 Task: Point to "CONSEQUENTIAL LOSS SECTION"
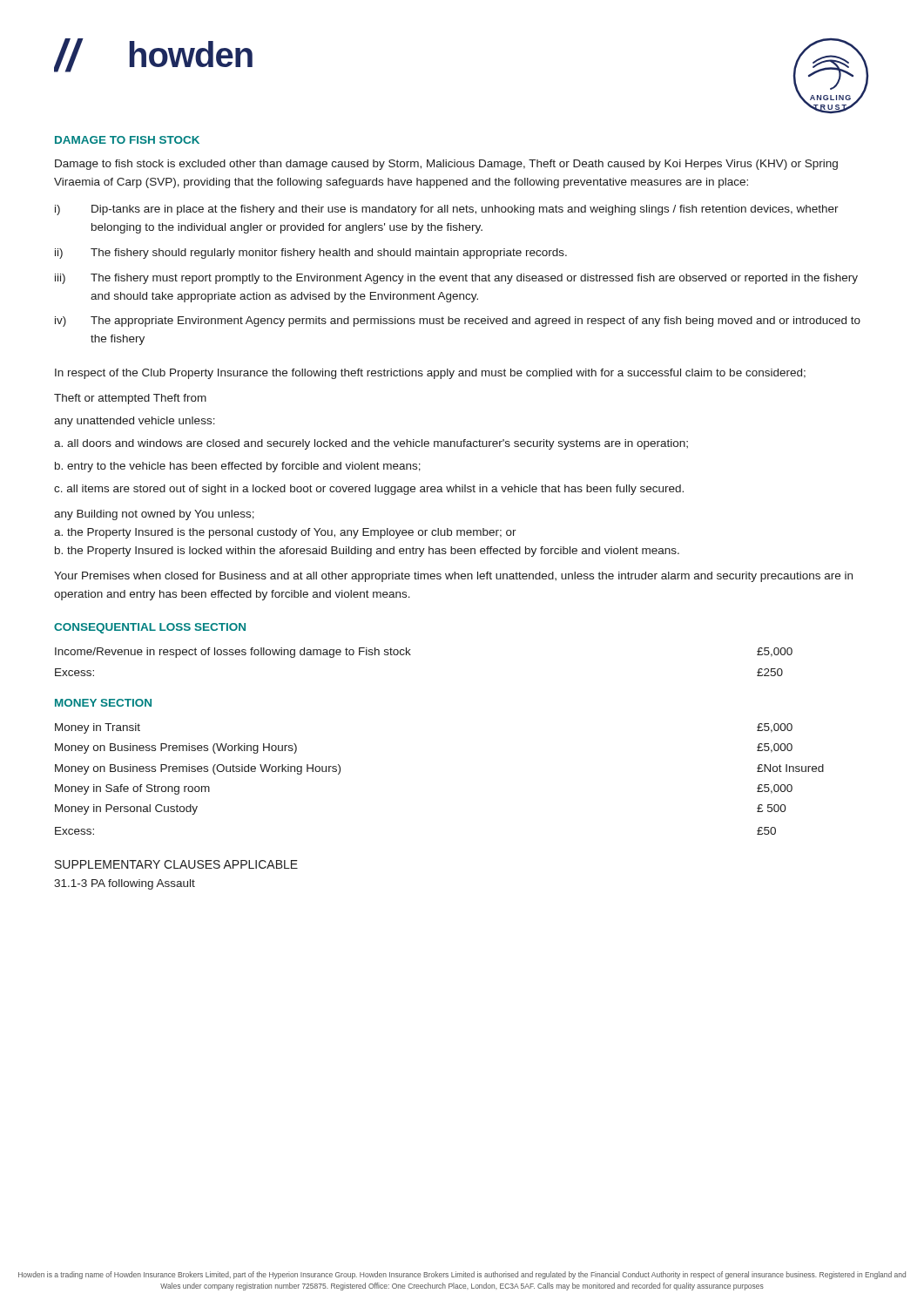pyautogui.click(x=150, y=627)
